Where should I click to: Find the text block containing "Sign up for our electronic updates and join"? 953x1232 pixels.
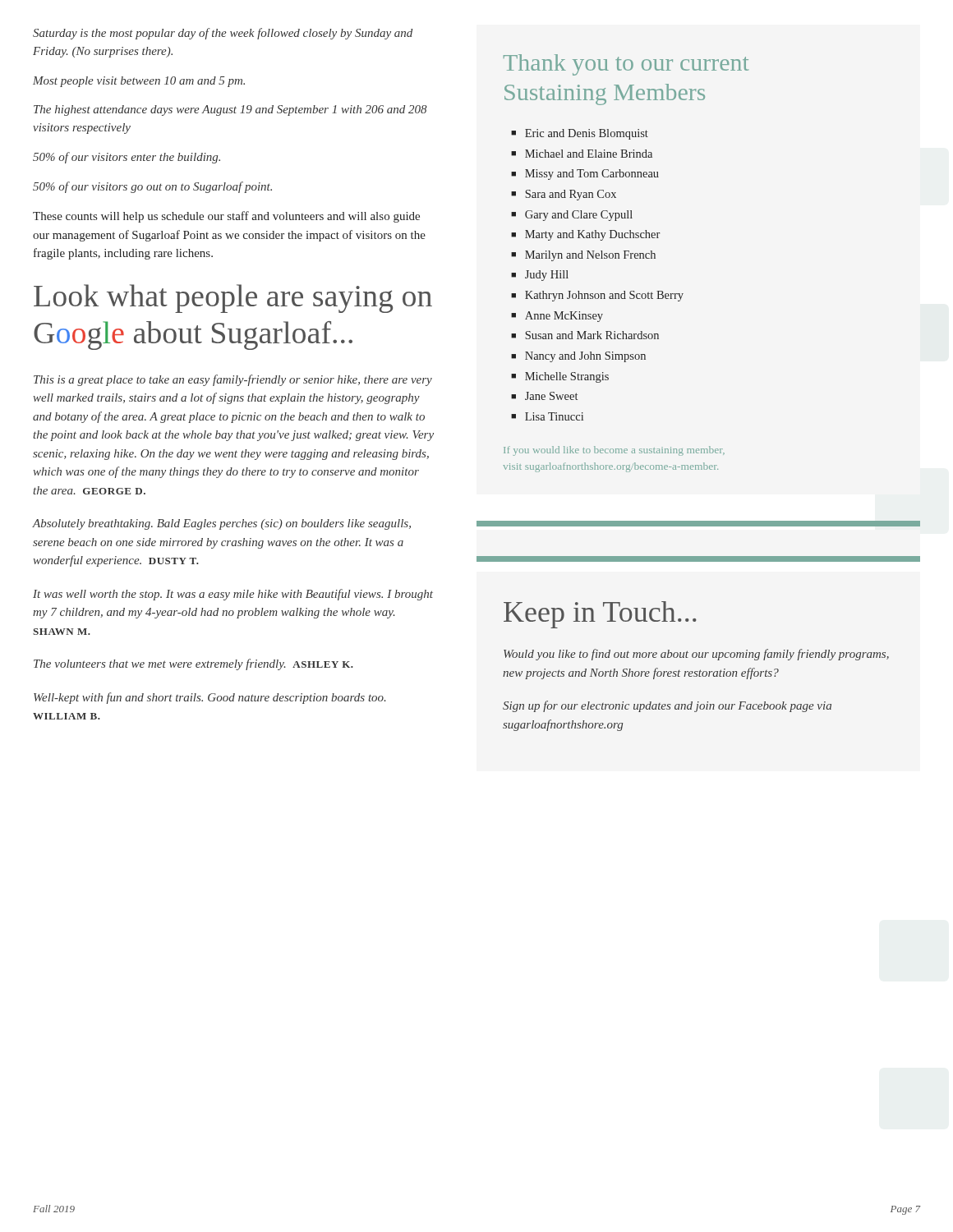[667, 715]
